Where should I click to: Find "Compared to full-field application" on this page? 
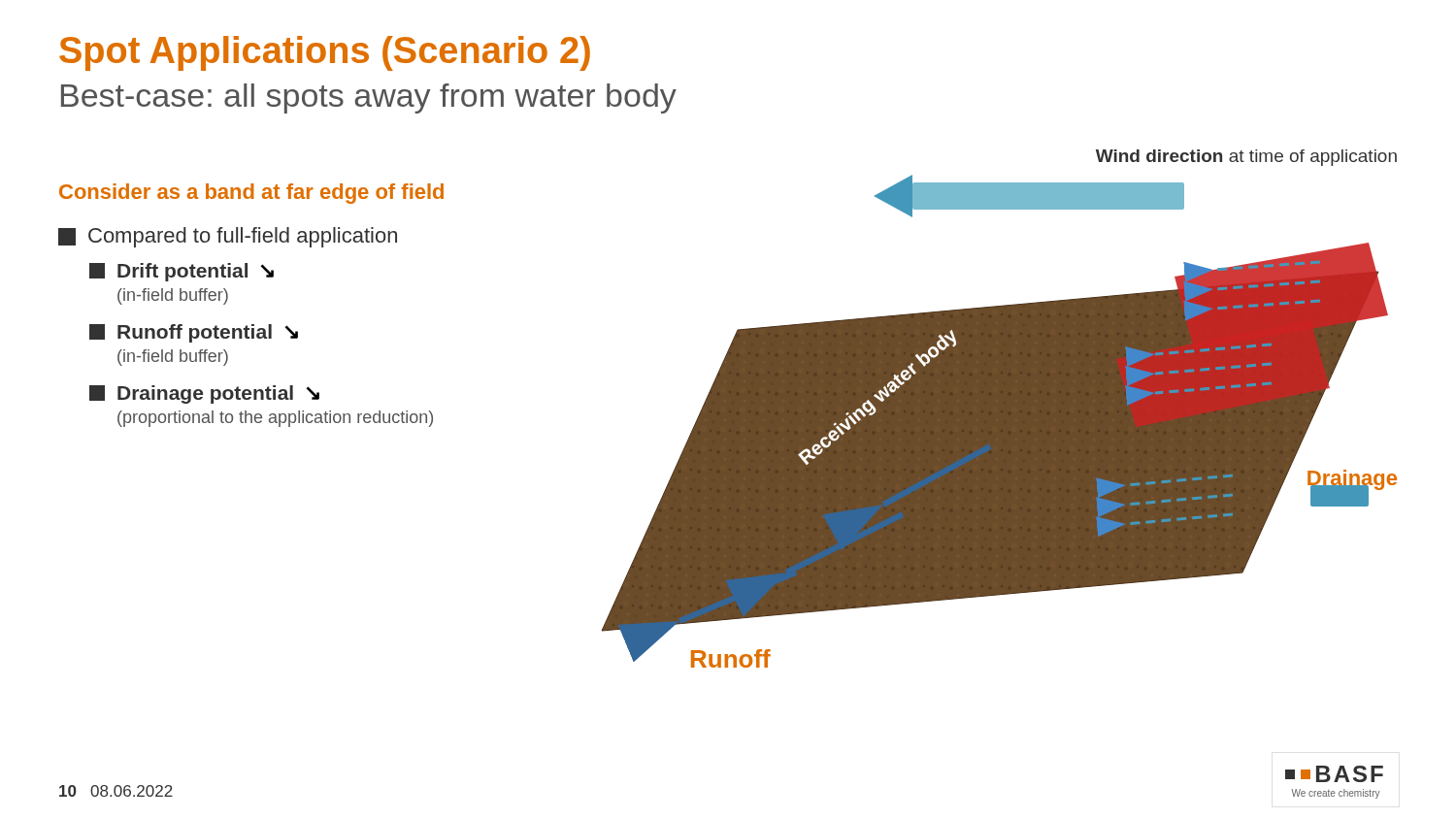click(x=228, y=236)
